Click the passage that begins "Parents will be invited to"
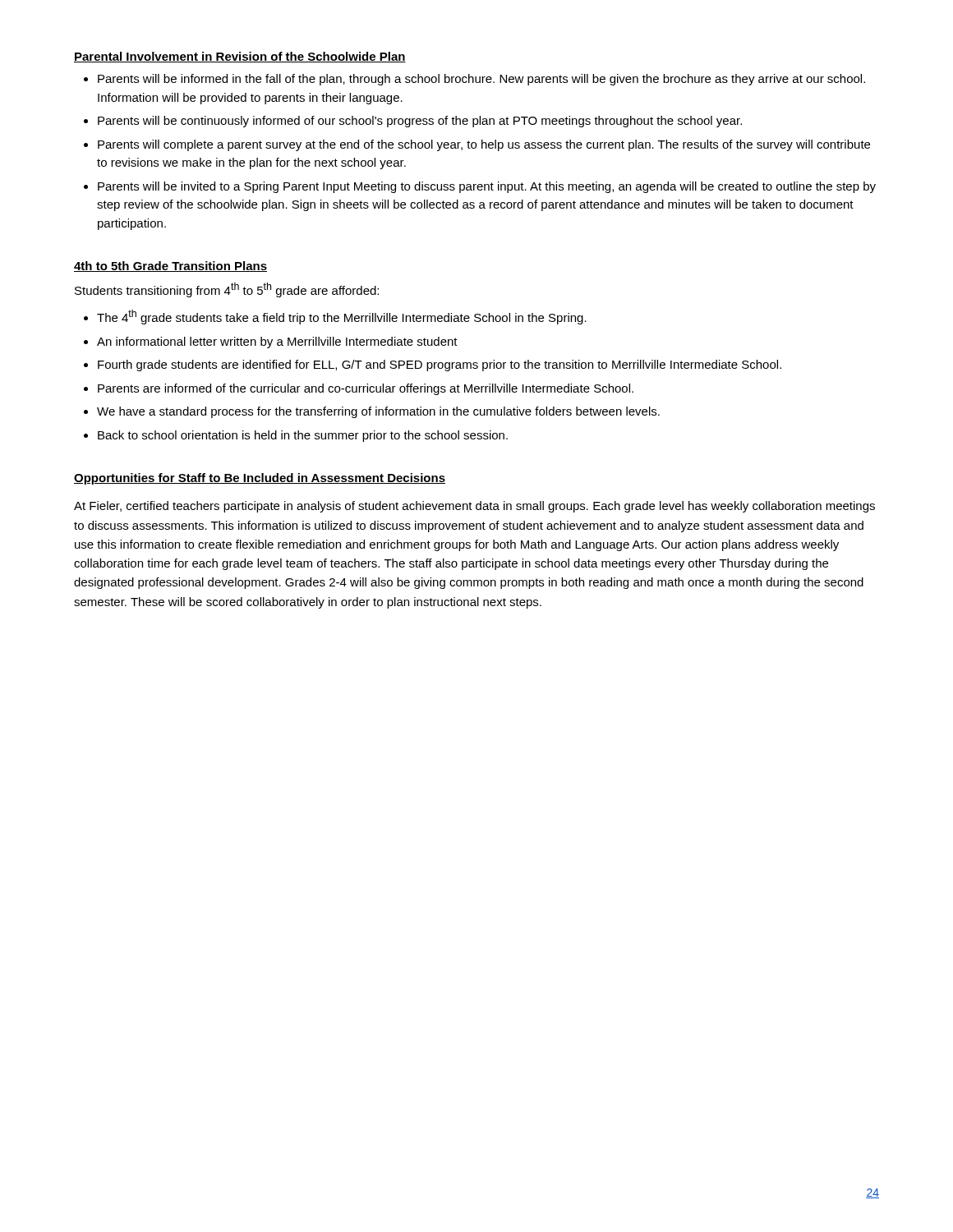This screenshot has height=1232, width=953. pos(486,204)
